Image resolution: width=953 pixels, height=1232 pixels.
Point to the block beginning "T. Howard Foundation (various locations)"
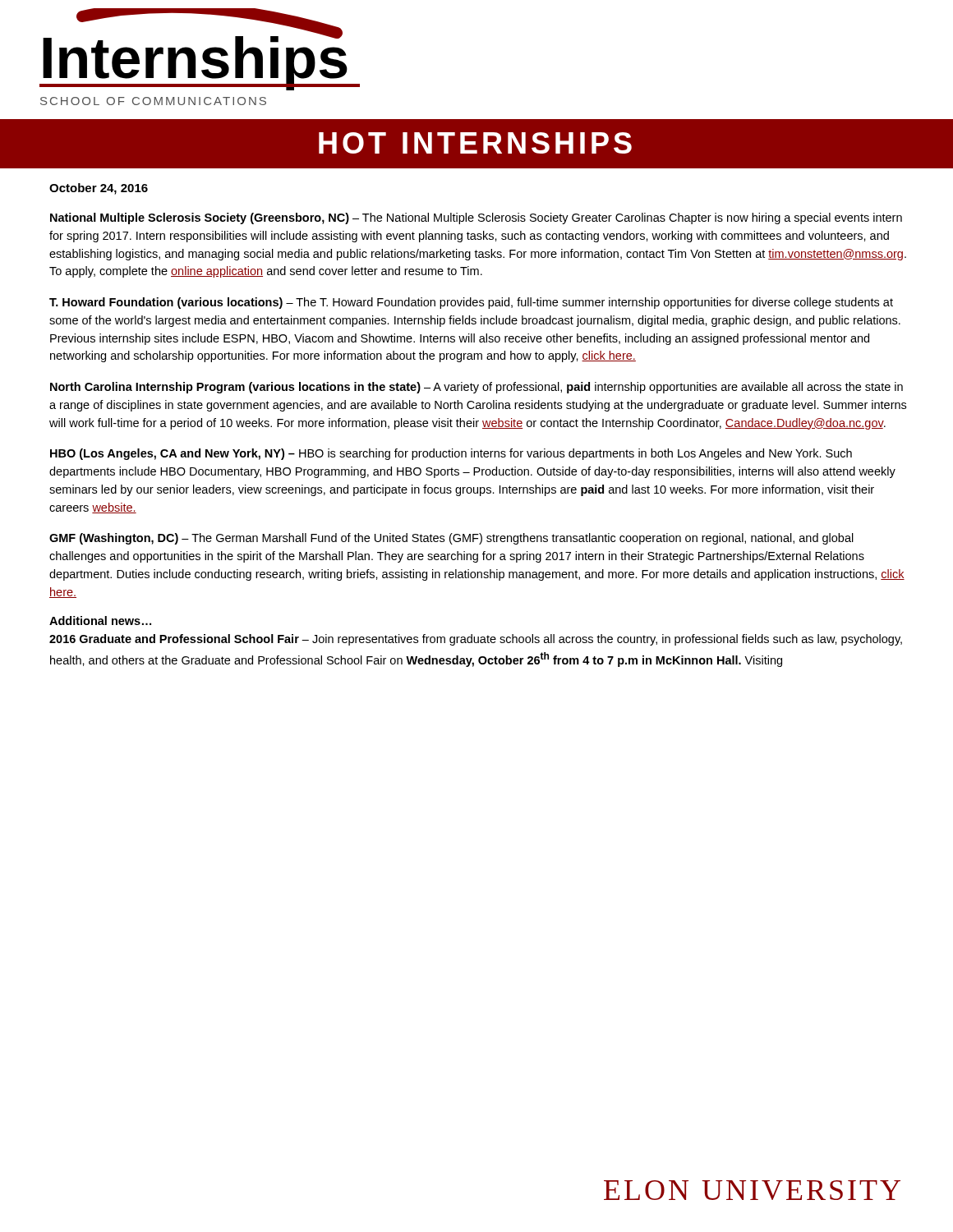[x=475, y=329]
